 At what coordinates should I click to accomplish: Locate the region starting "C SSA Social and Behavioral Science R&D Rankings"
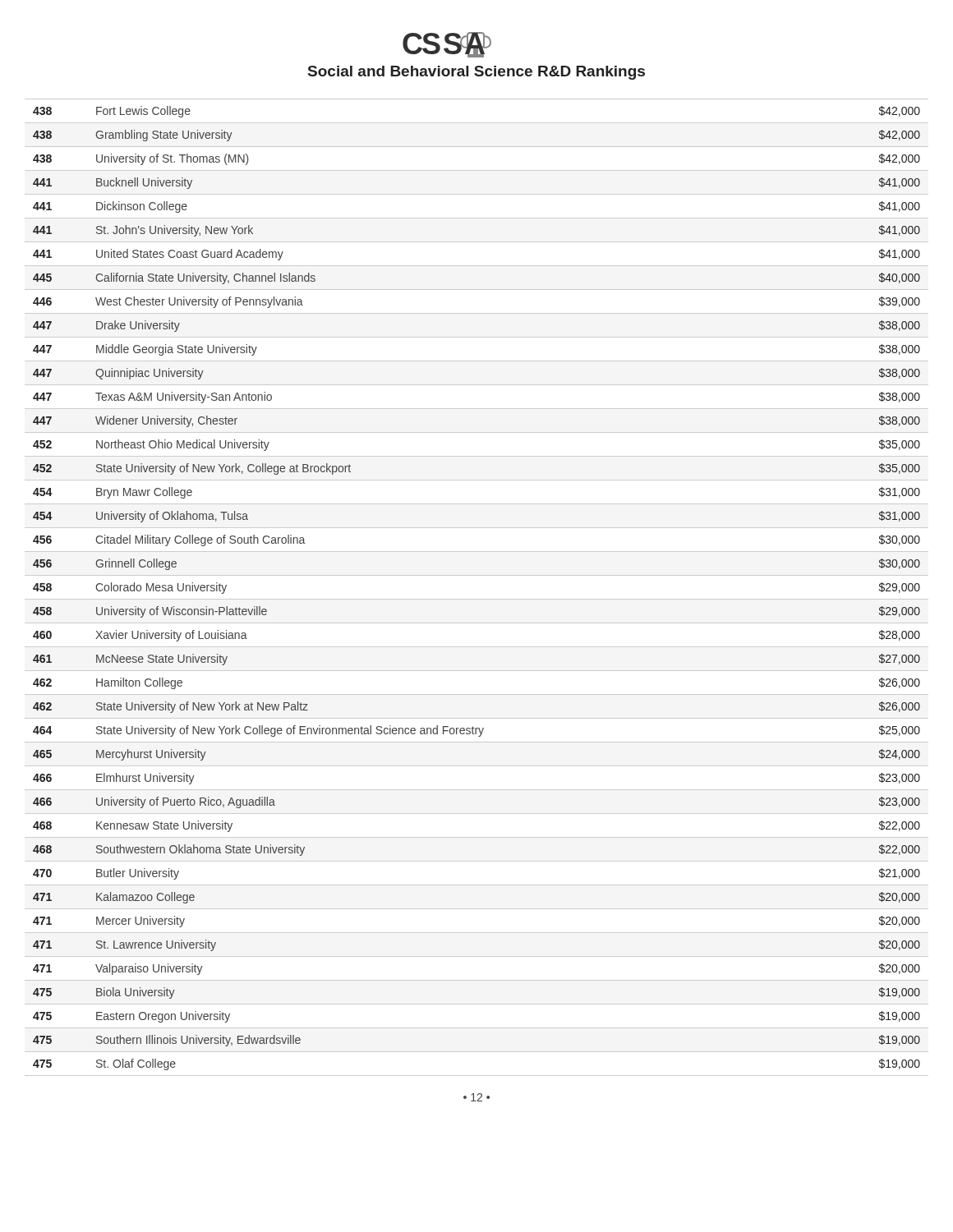point(476,53)
